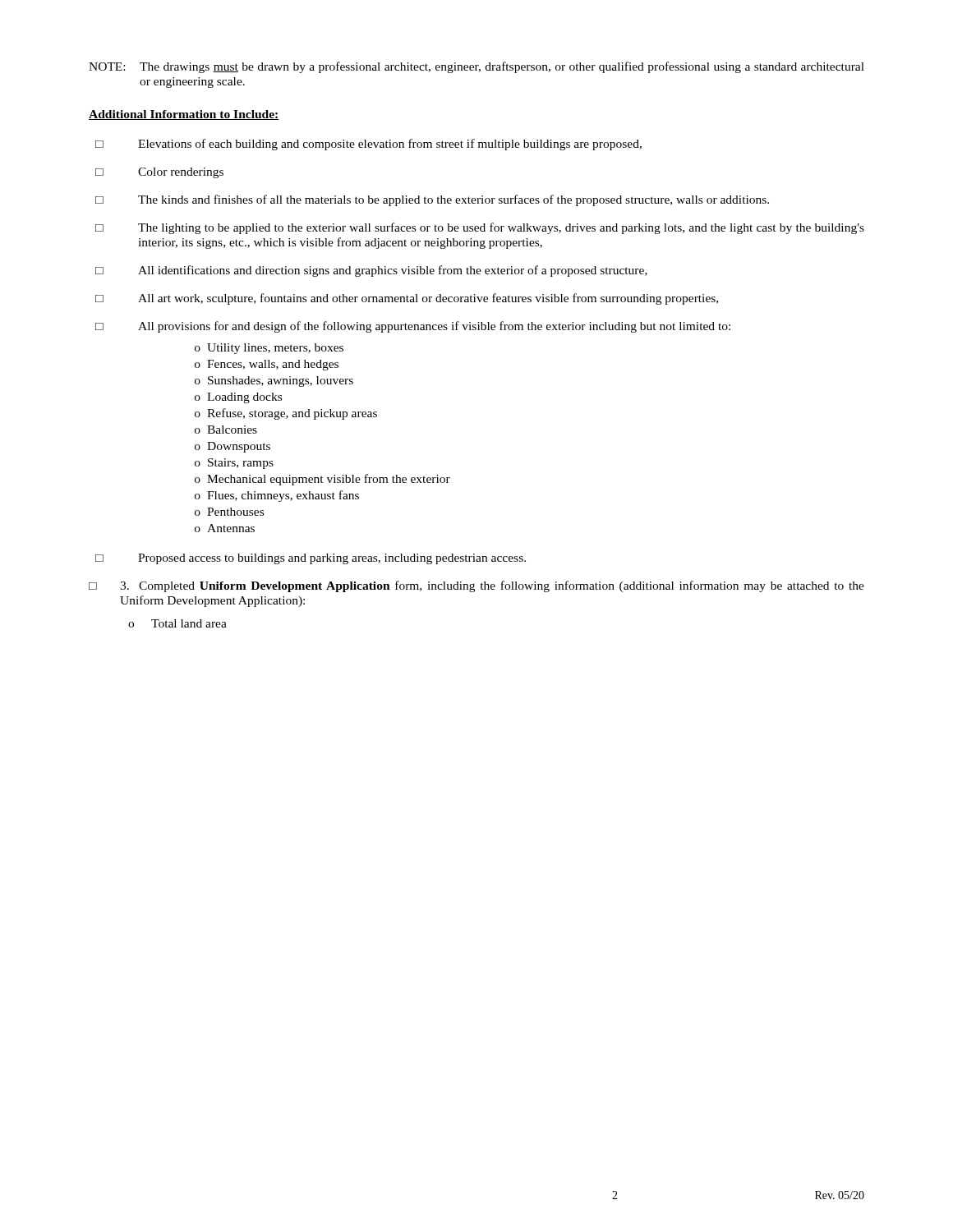
Task: Select the region starting "□ Proposed access to buildings"
Action: [476, 558]
